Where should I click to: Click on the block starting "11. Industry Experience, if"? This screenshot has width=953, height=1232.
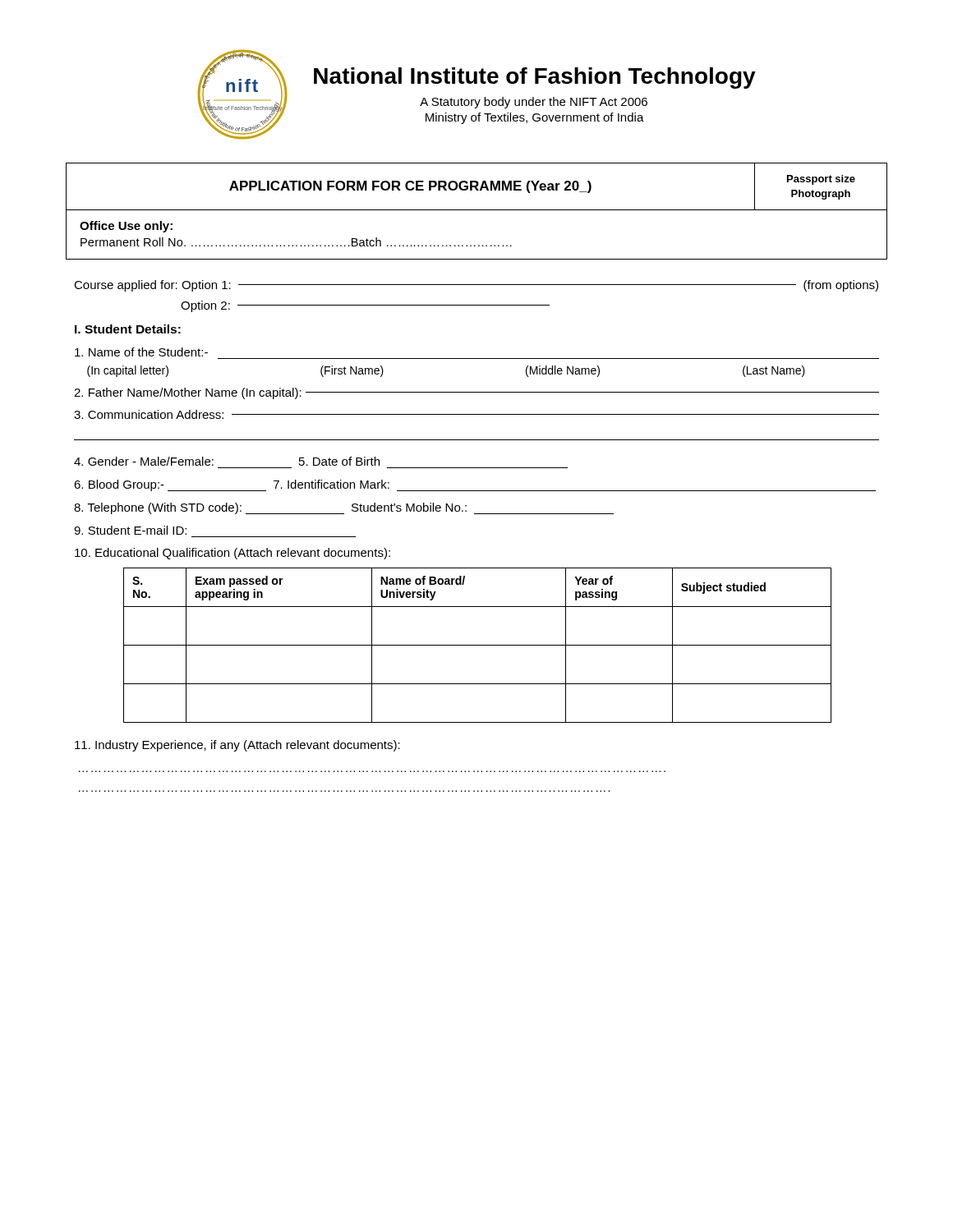click(237, 745)
